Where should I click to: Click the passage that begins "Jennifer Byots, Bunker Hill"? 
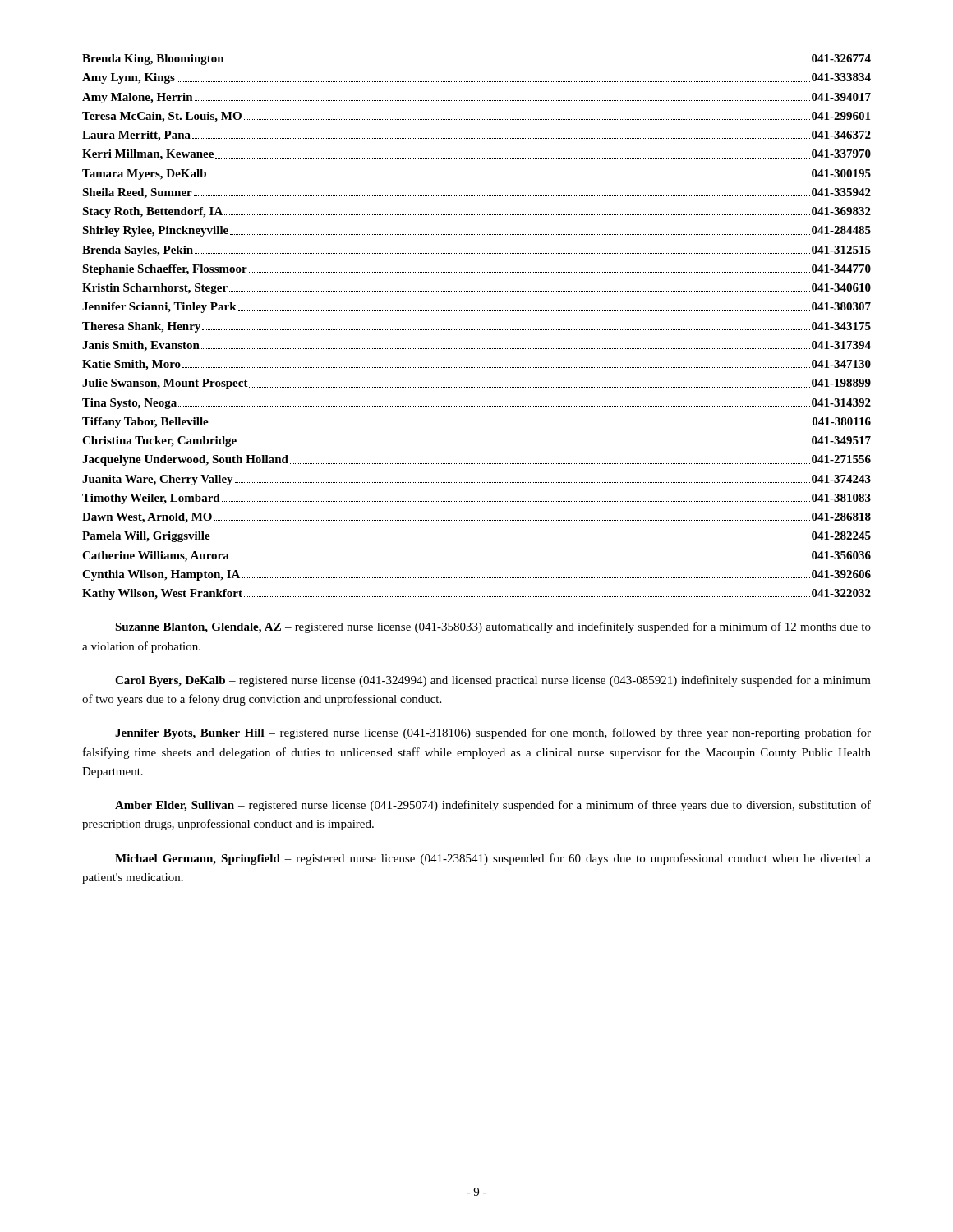click(476, 752)
